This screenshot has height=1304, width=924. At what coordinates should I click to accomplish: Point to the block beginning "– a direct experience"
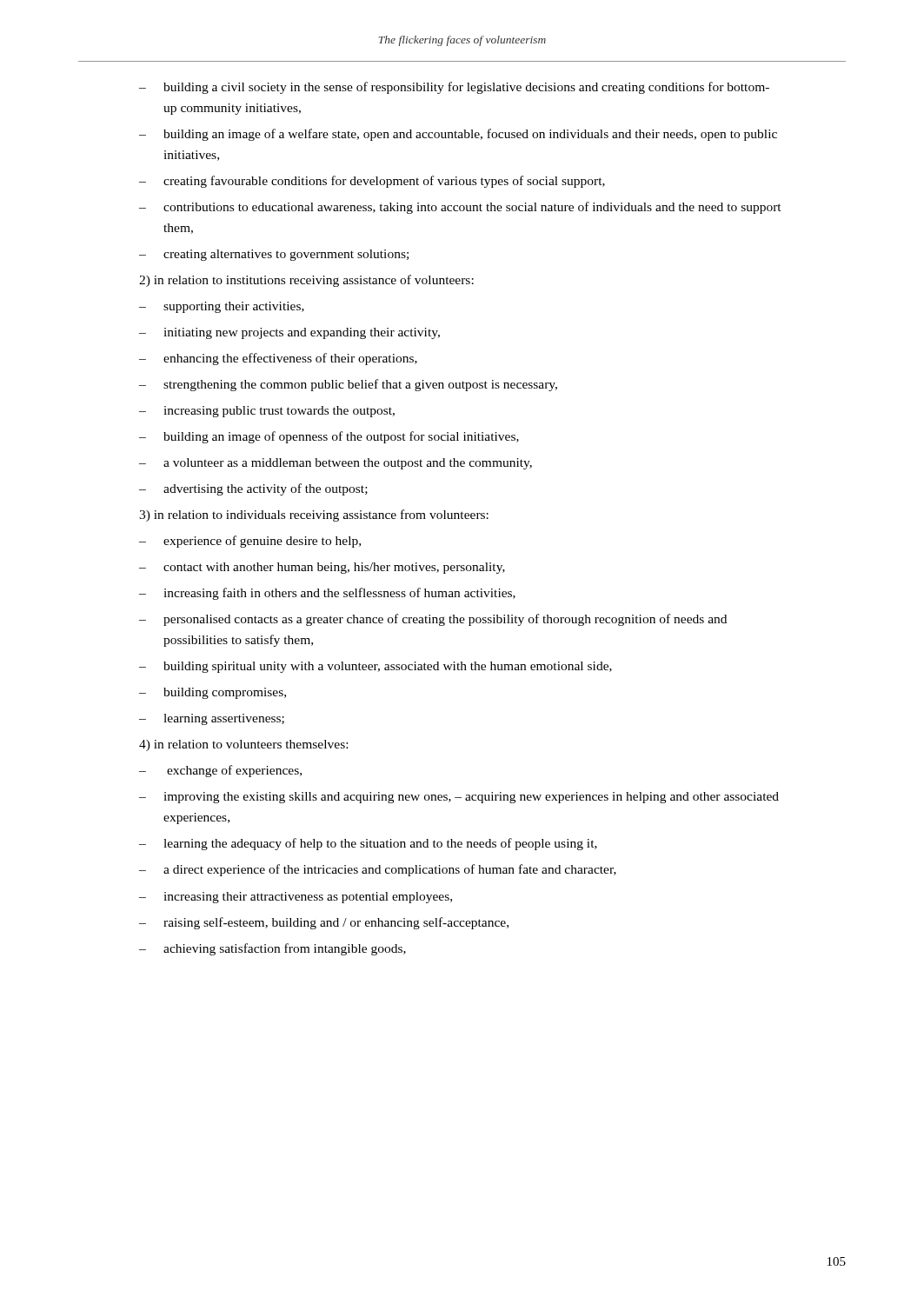461,870
